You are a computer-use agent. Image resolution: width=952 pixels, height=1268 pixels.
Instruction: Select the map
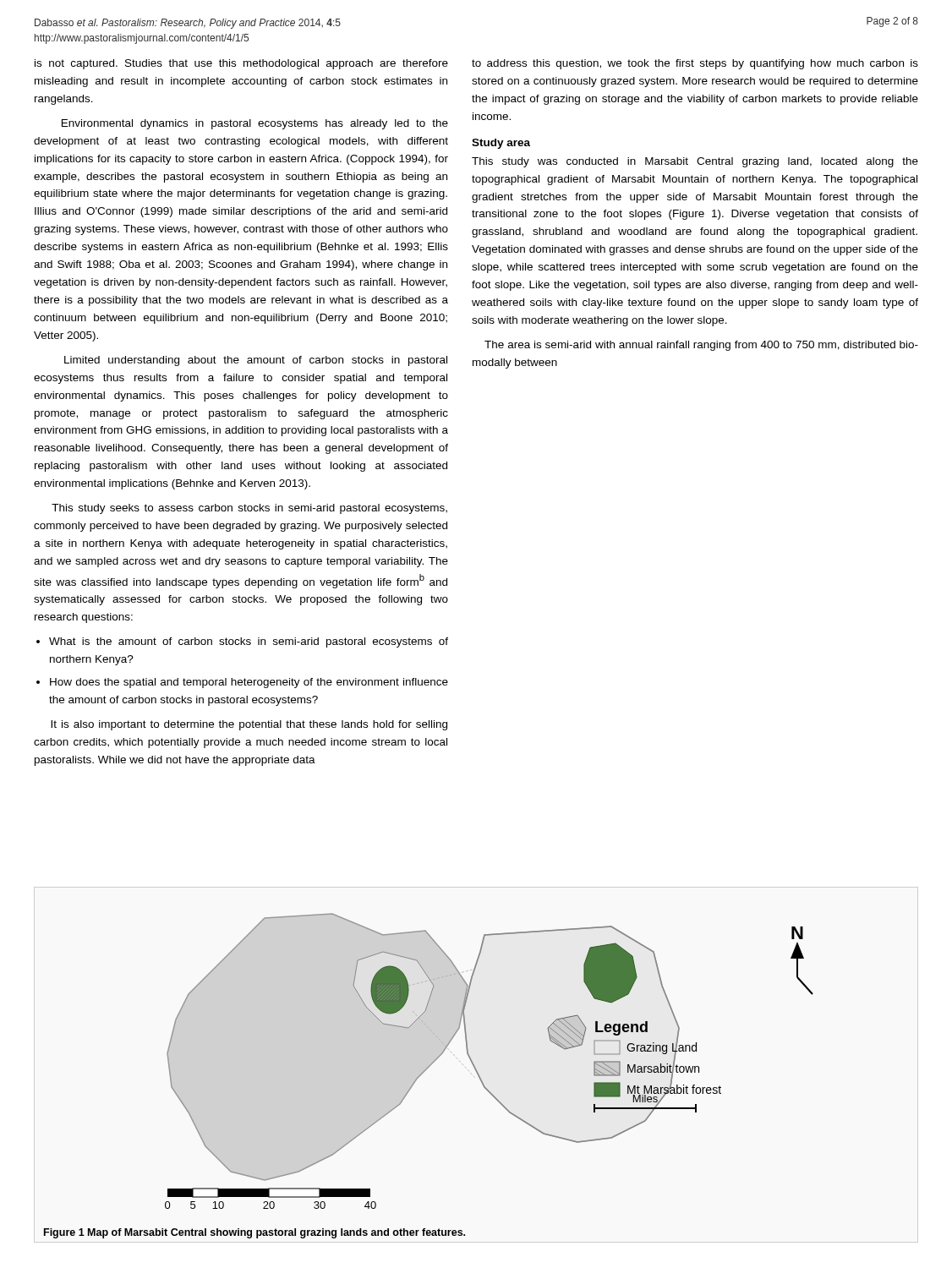coord(476,1065)
